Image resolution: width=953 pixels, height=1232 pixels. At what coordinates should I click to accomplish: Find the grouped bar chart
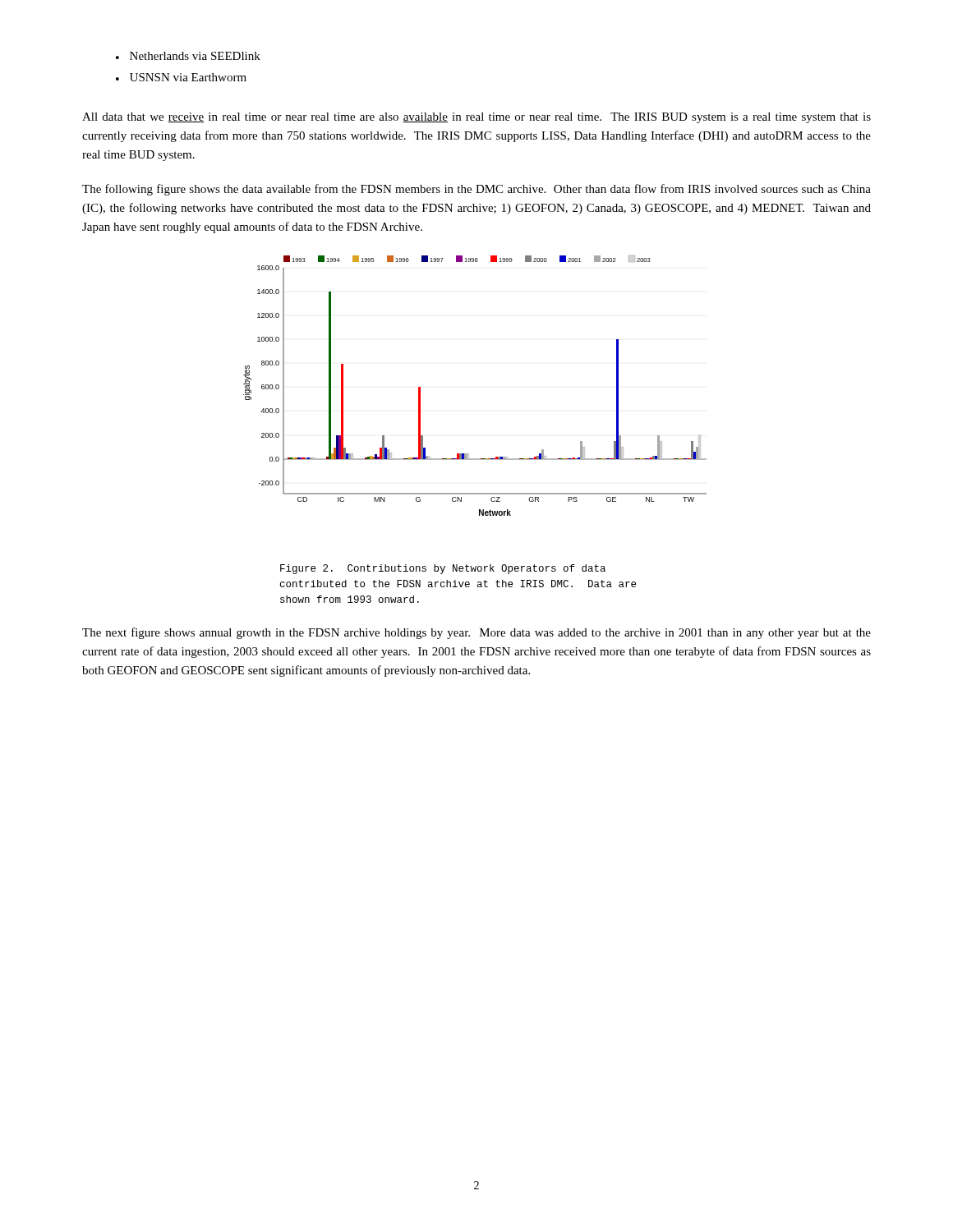point(476,404)
